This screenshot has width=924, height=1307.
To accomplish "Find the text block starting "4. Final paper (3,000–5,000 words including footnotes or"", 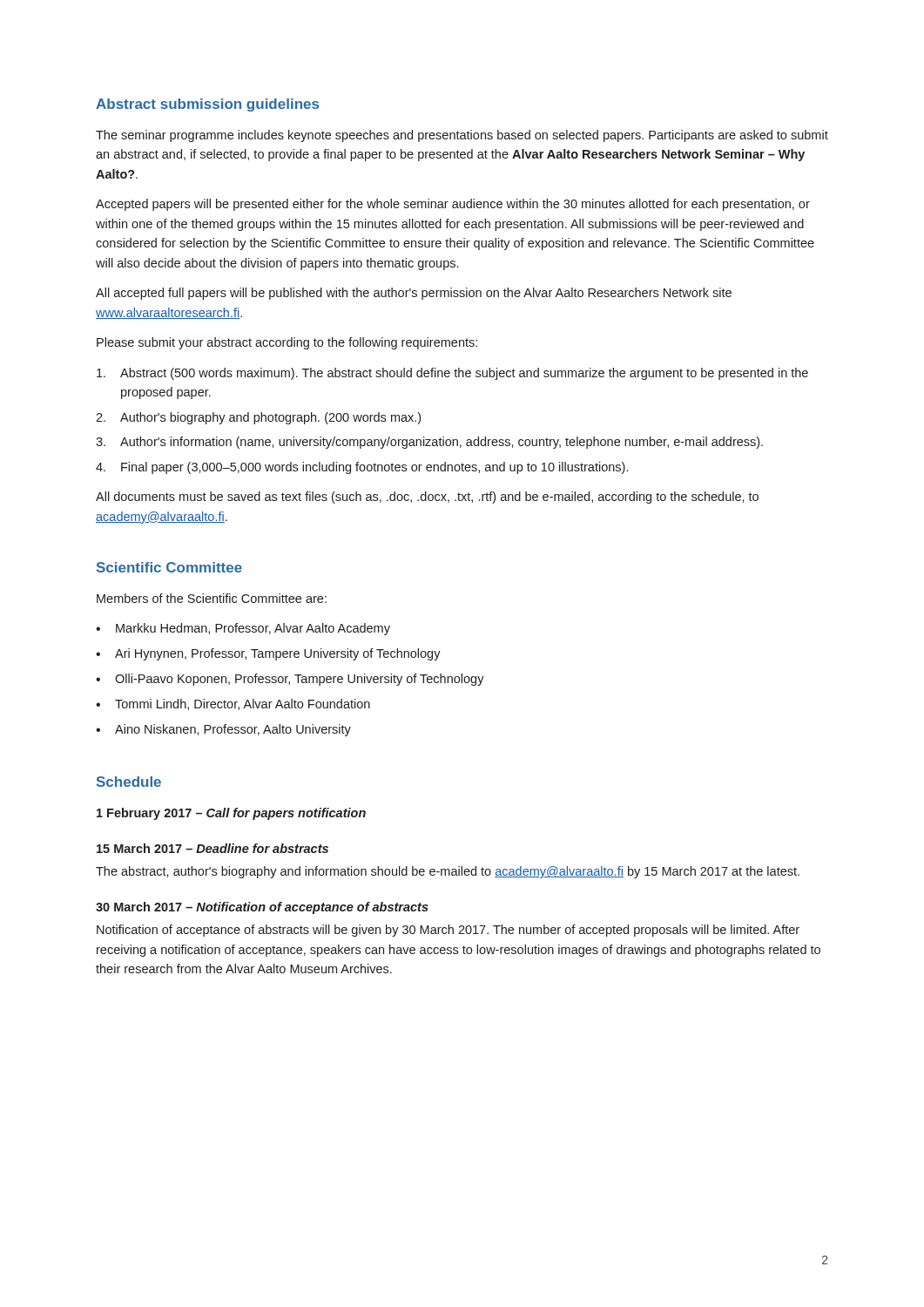I will pyautogui.click(x=362, y=467).
